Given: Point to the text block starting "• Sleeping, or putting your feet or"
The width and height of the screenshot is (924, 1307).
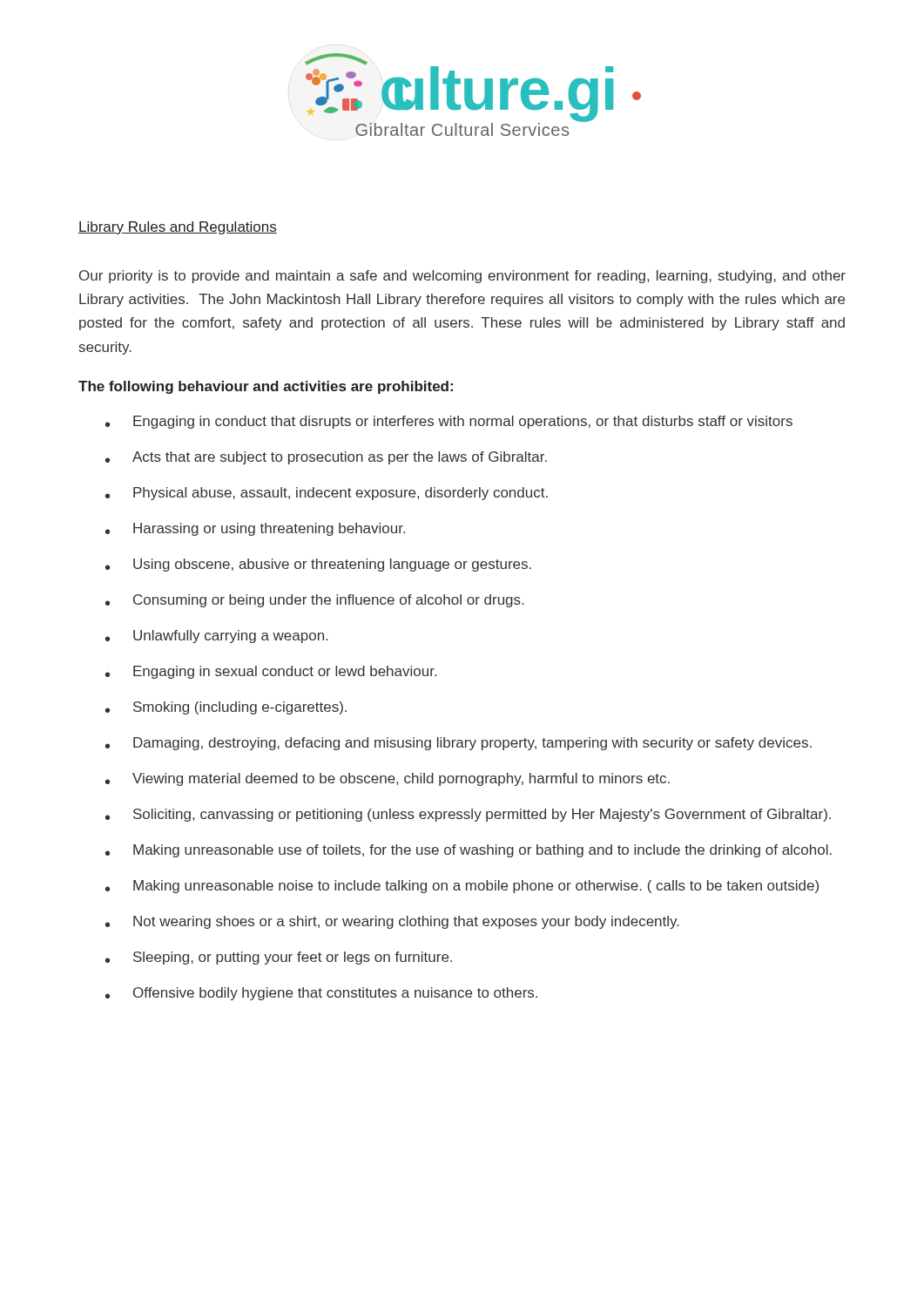Looking at the screenshot, I should (279, 958).
